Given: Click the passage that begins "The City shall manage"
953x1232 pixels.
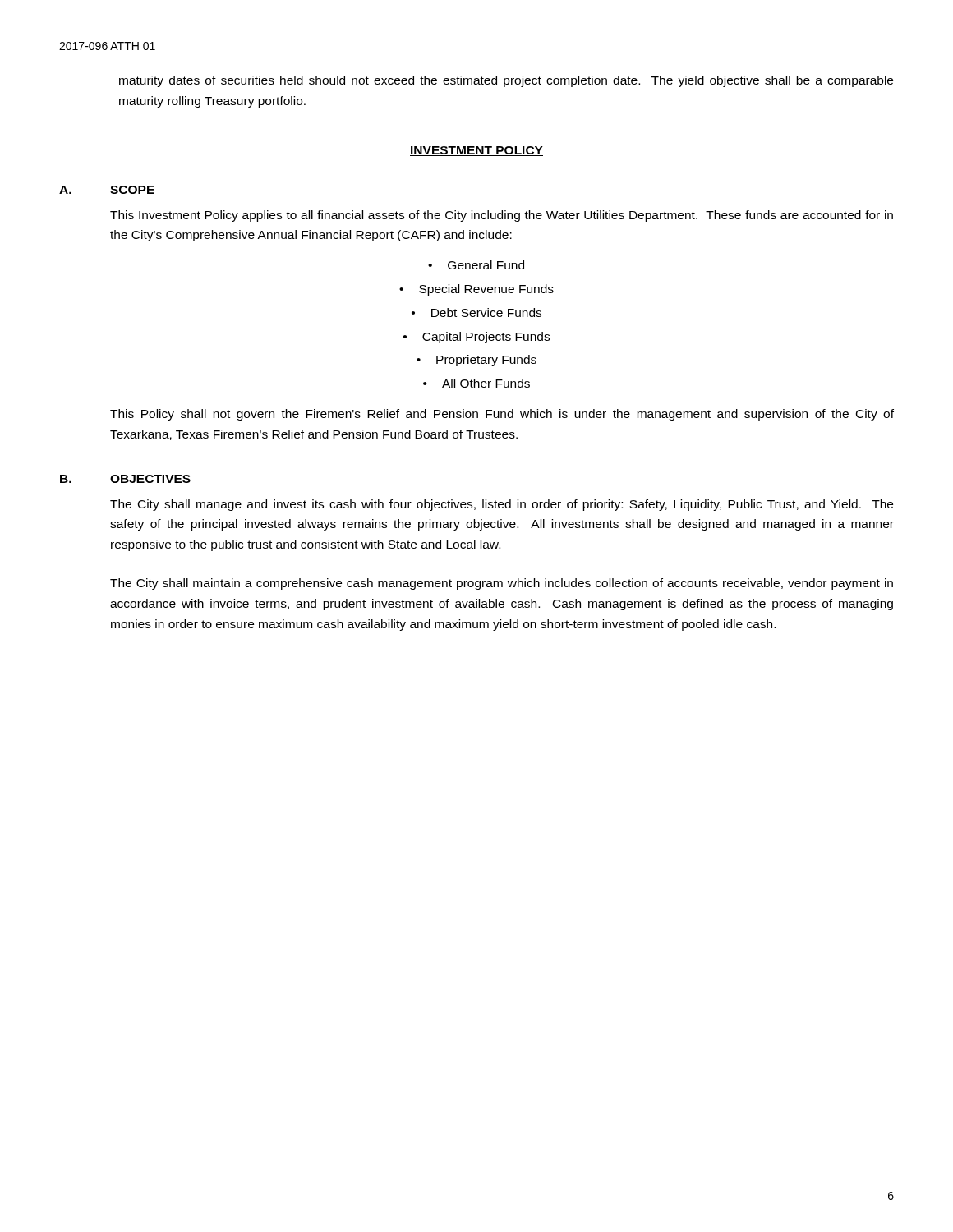Looking at the screenshot, I should point(502,524).
